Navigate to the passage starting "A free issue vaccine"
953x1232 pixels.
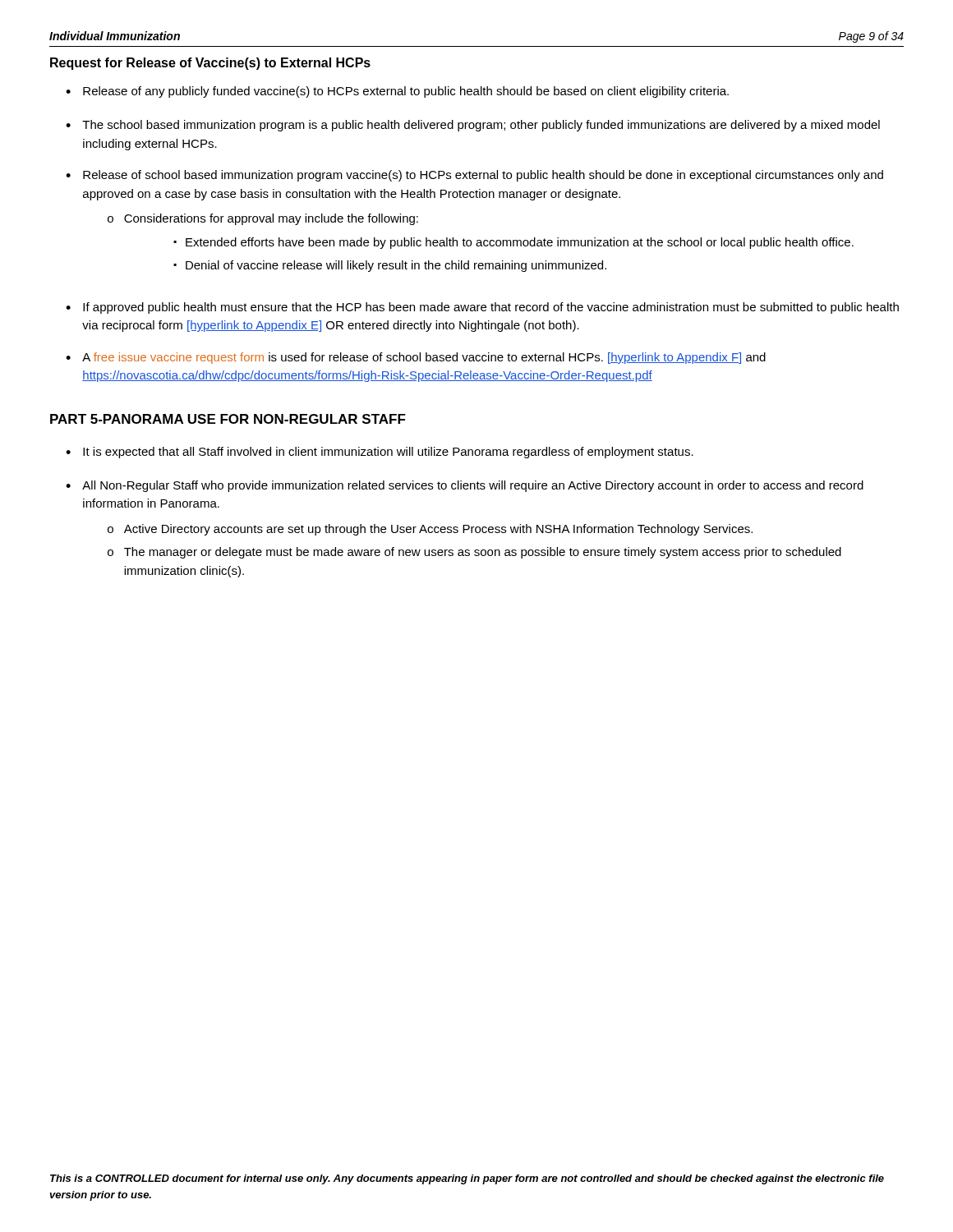(x=493, y=367)
